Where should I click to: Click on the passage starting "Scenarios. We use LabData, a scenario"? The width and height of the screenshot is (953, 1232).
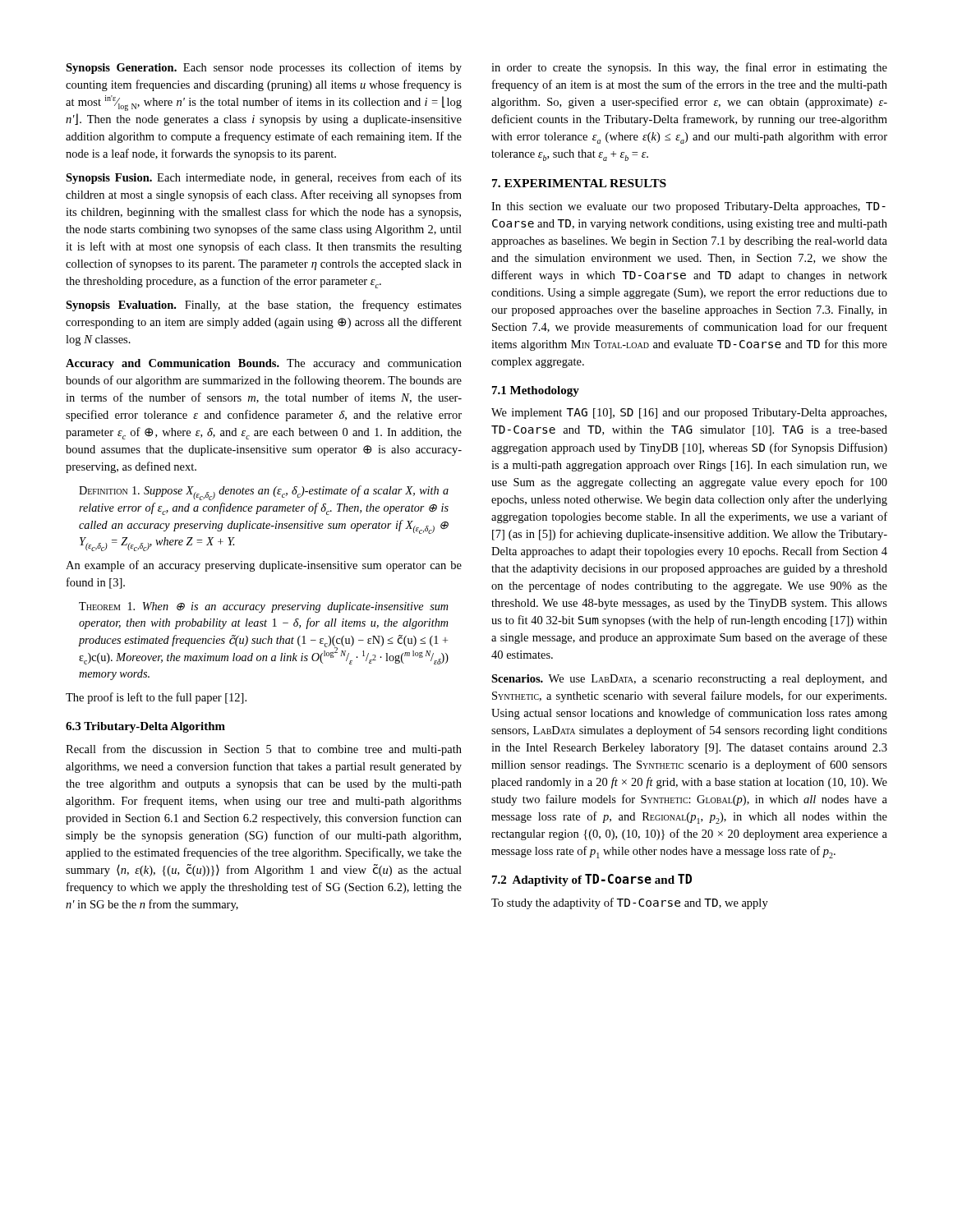tap(689, 765)
